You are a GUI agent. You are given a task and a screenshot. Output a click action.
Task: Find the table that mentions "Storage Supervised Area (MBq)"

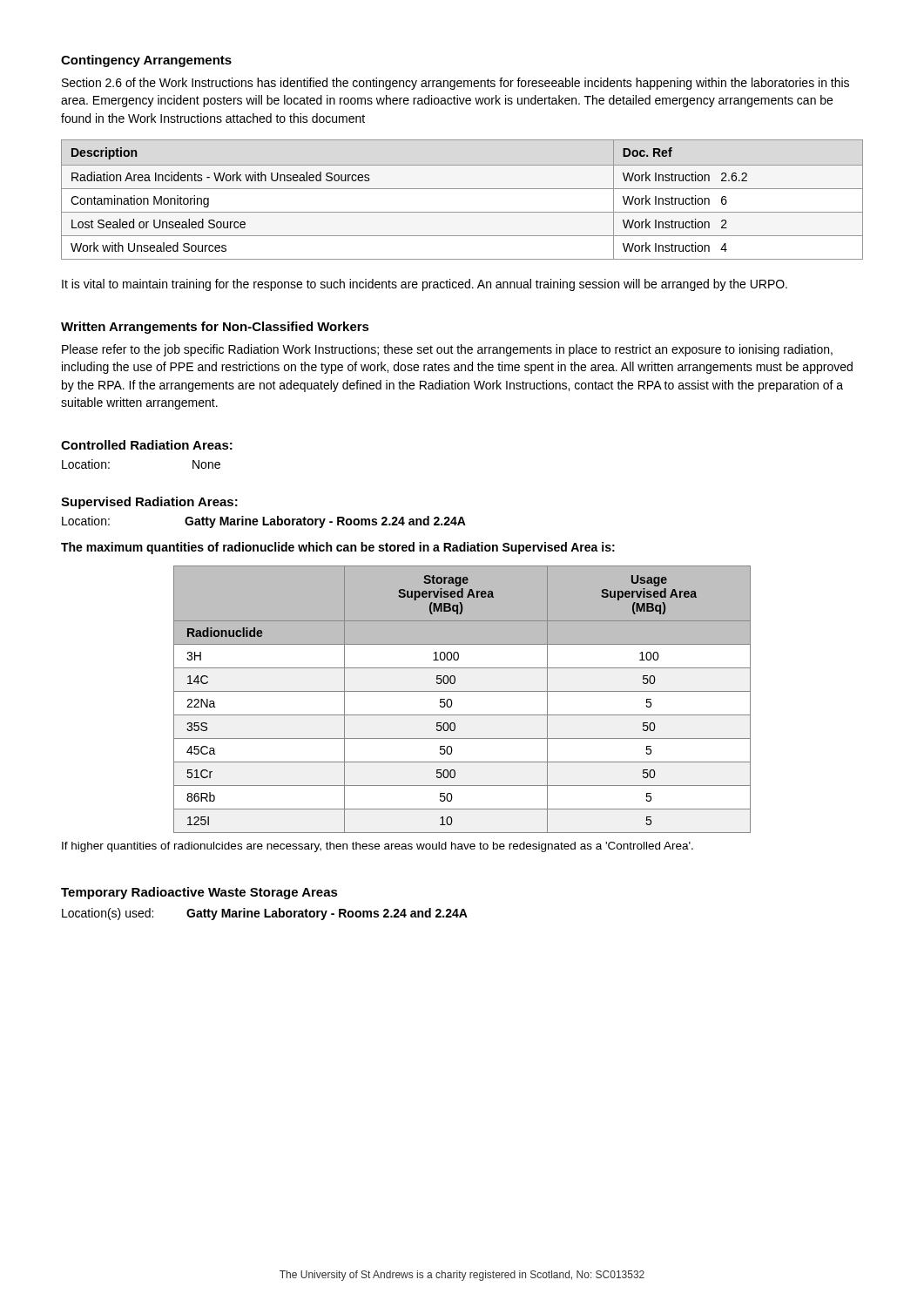(462, 699)
